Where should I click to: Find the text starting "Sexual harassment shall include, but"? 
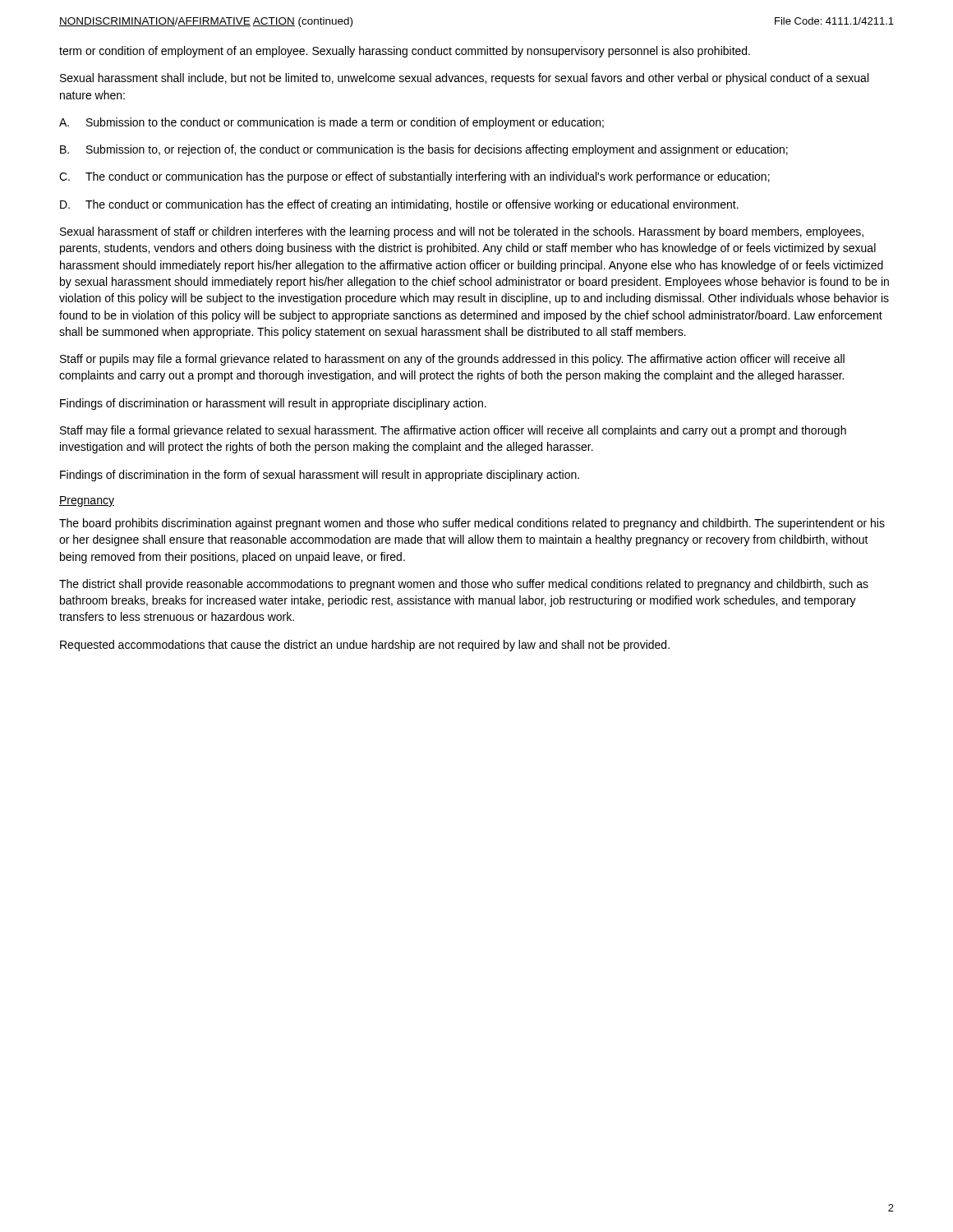click(476, 87)
